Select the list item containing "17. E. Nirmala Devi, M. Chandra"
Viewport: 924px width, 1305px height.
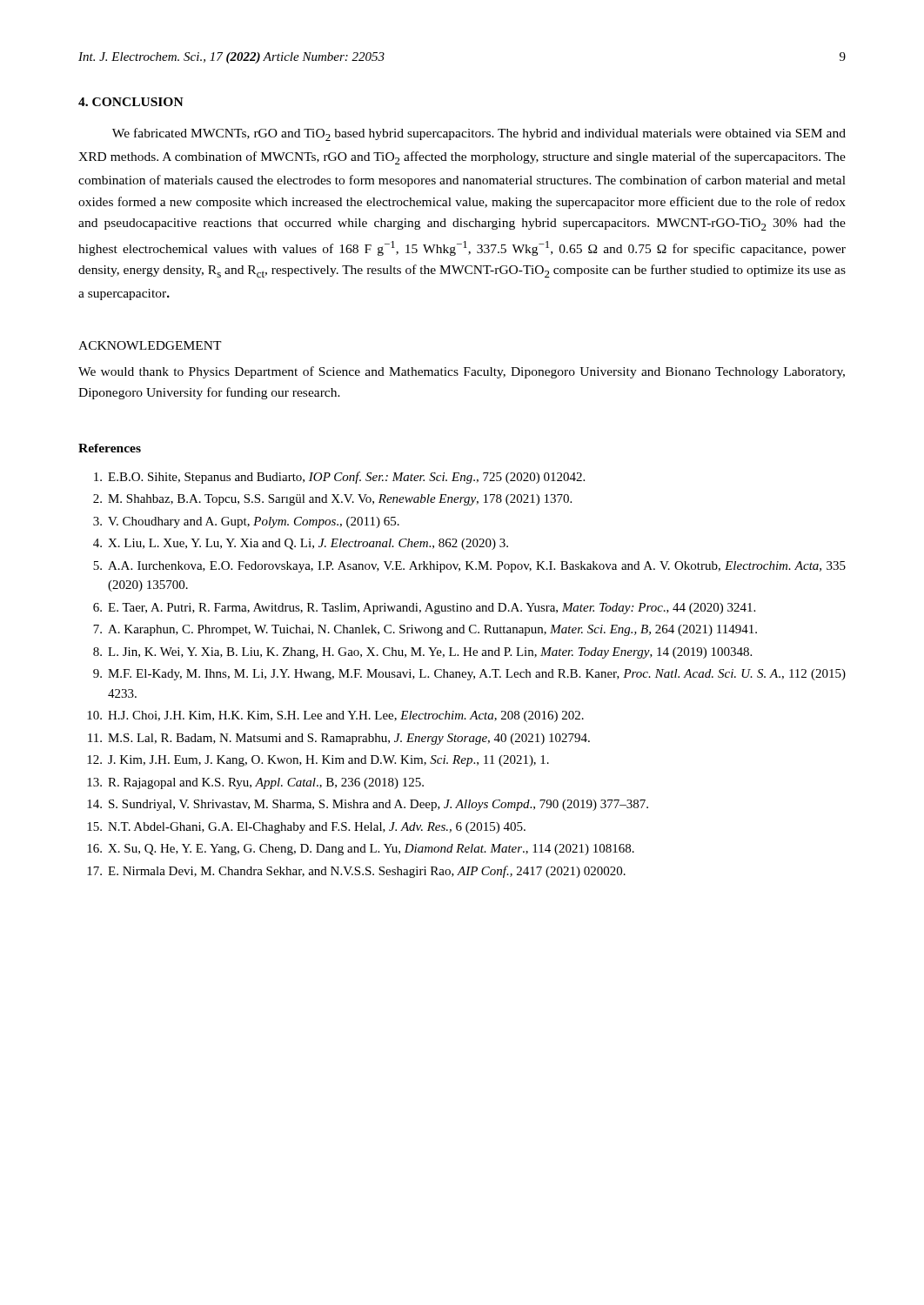coord(462,871)
